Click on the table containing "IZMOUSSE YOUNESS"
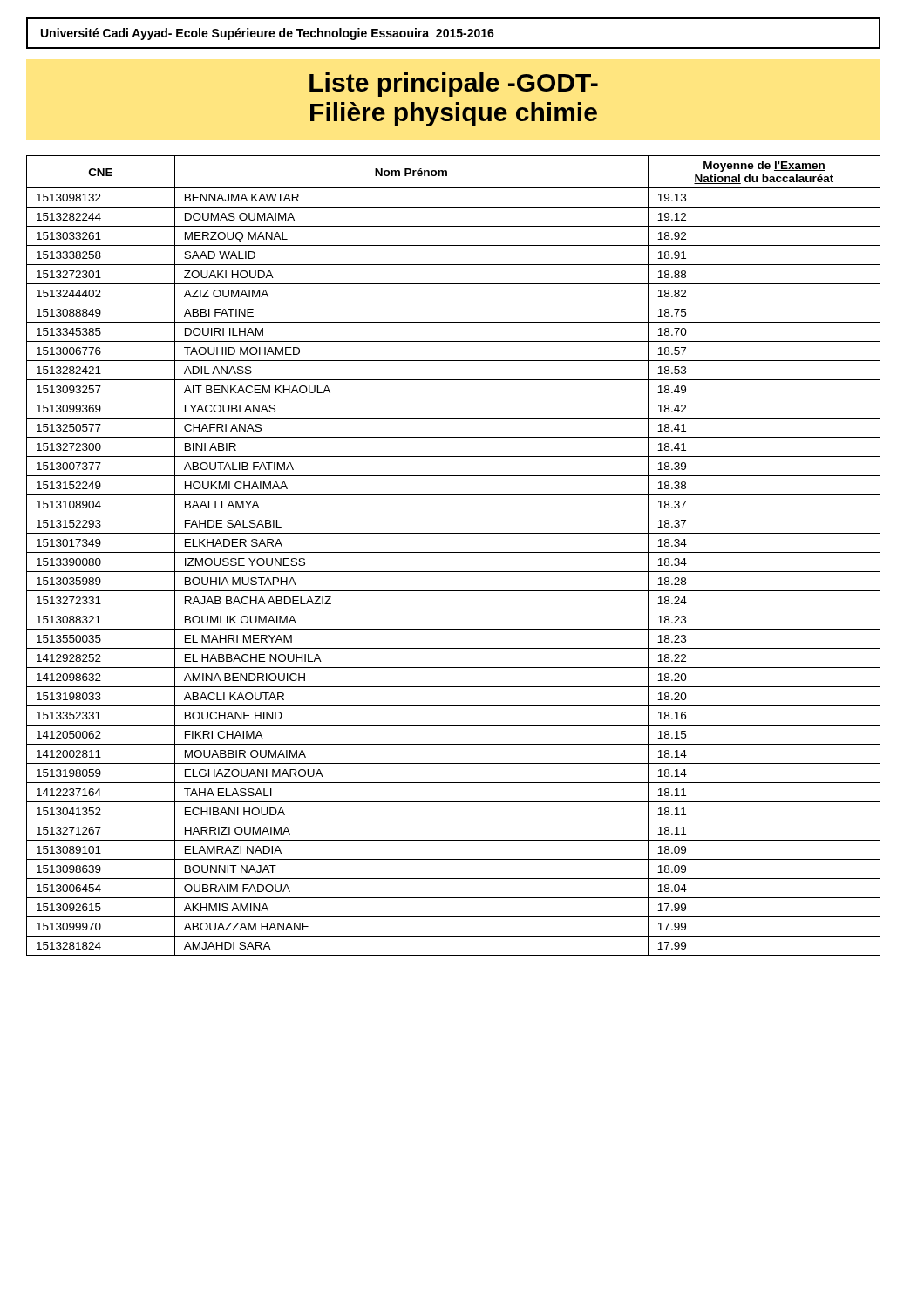The width and height of the screenshot is (924, 1308). 462,556
